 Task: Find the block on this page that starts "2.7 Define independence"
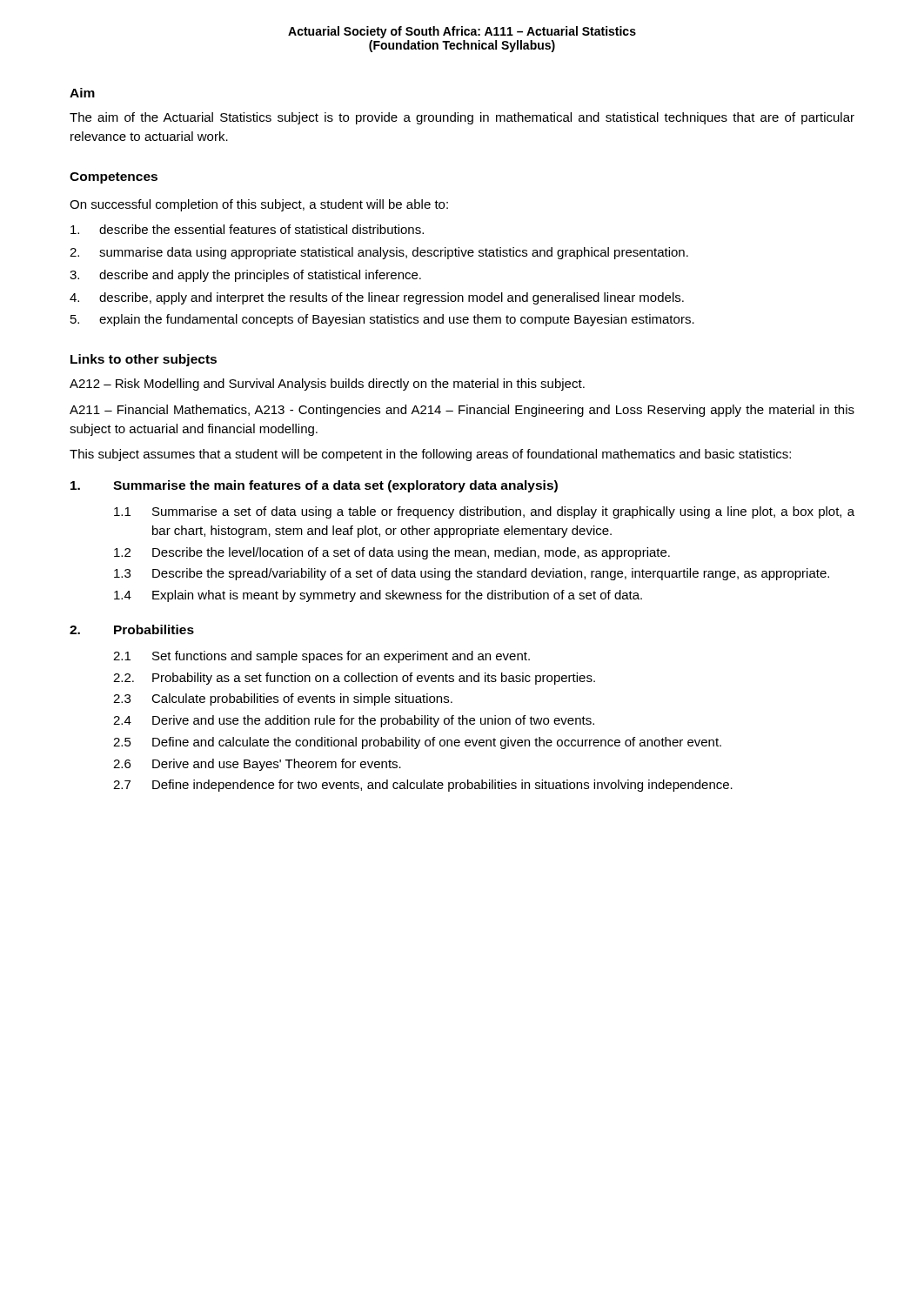pos(484,785)
